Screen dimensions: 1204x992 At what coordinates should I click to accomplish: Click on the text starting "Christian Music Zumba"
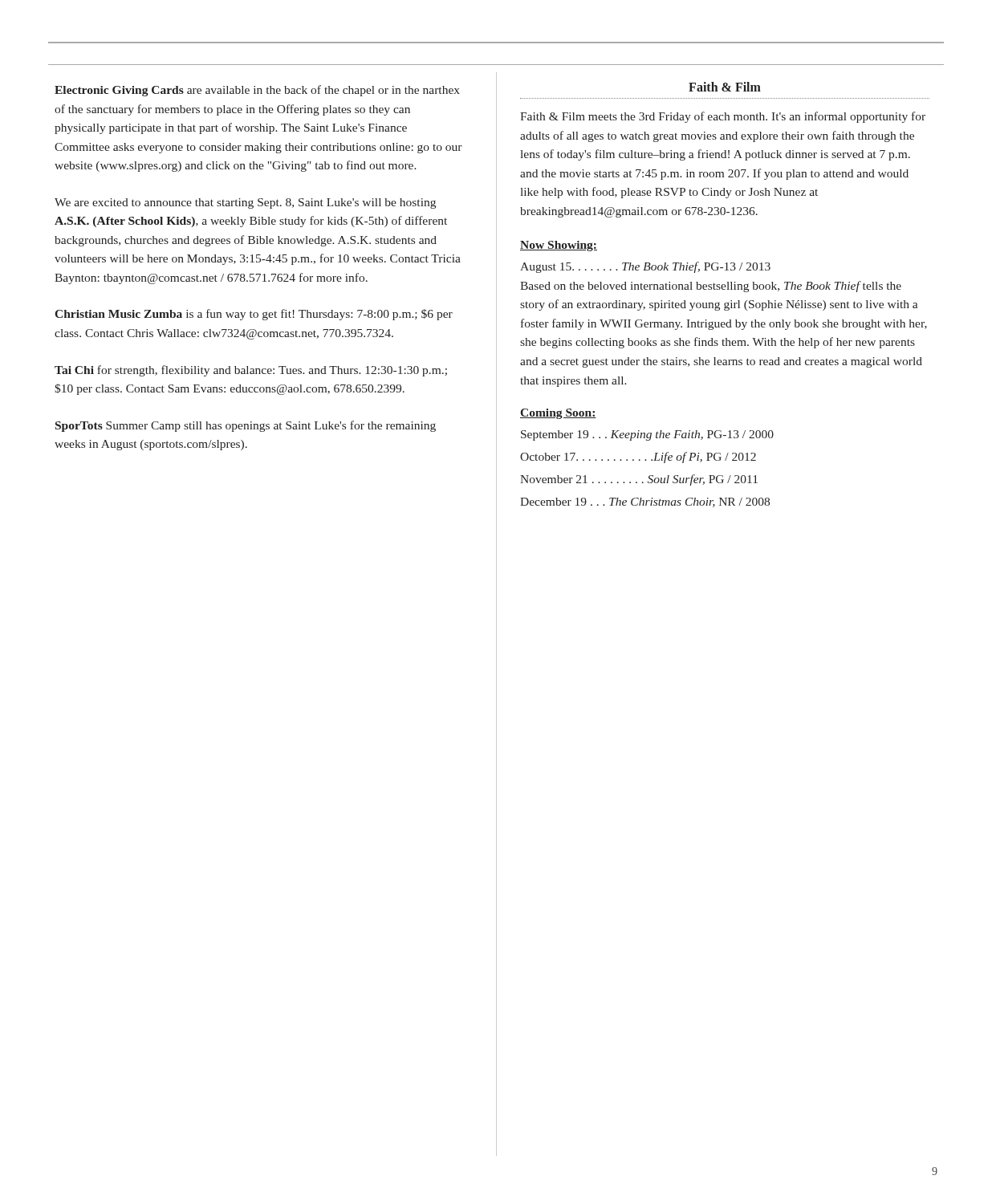click(x=254, y=323)
